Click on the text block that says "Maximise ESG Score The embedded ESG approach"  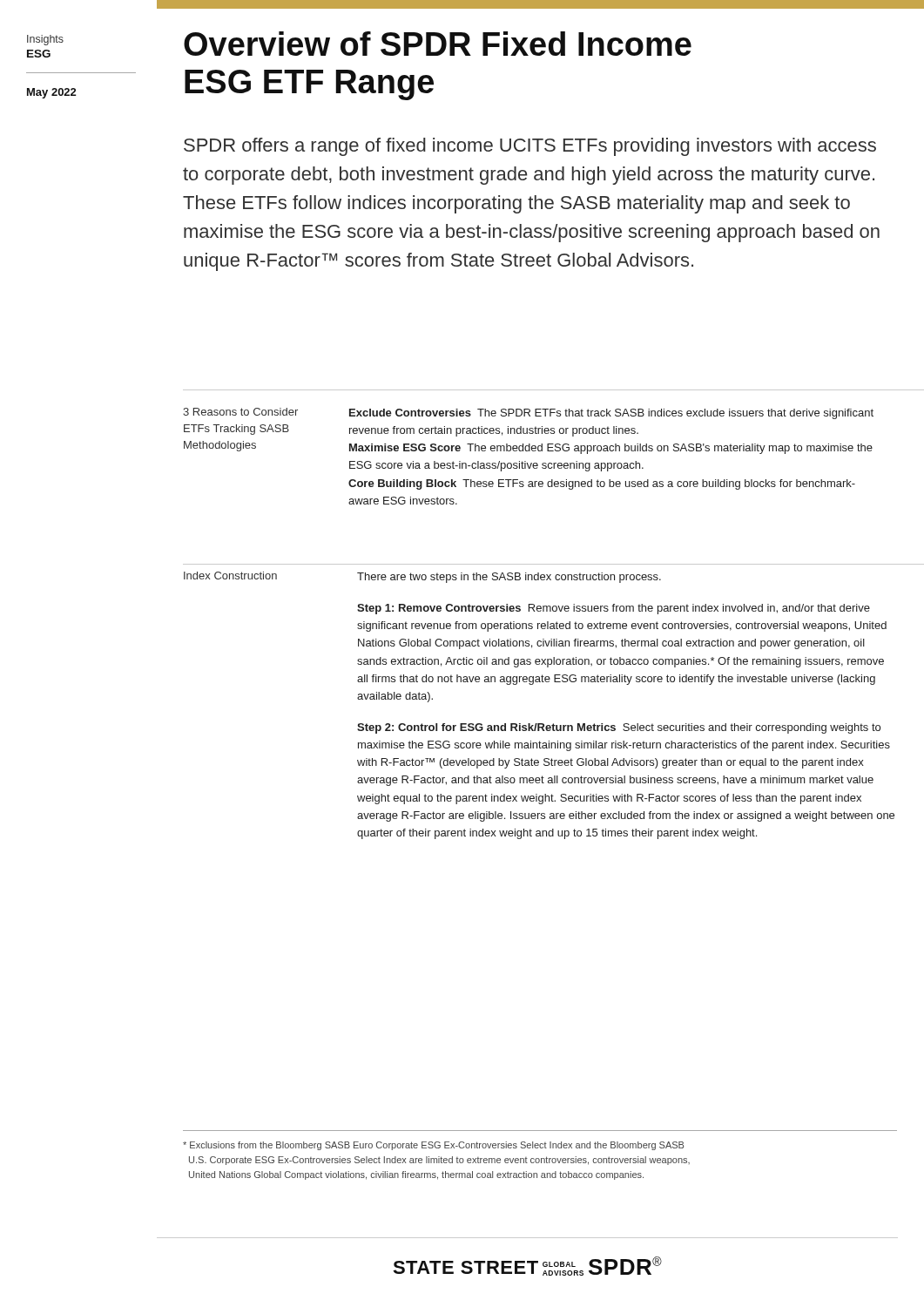[614, 457]
